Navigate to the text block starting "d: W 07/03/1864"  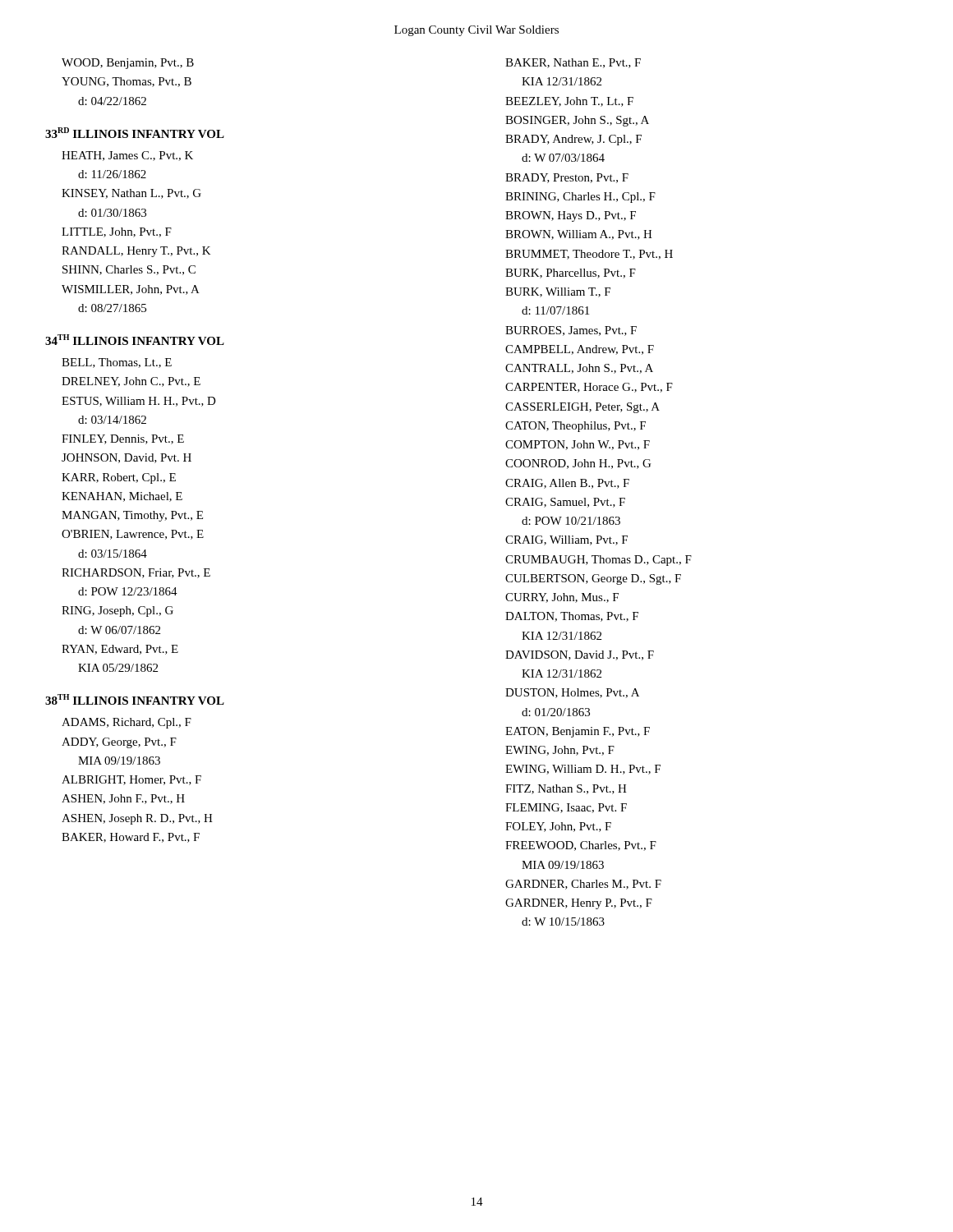point(563,158)
